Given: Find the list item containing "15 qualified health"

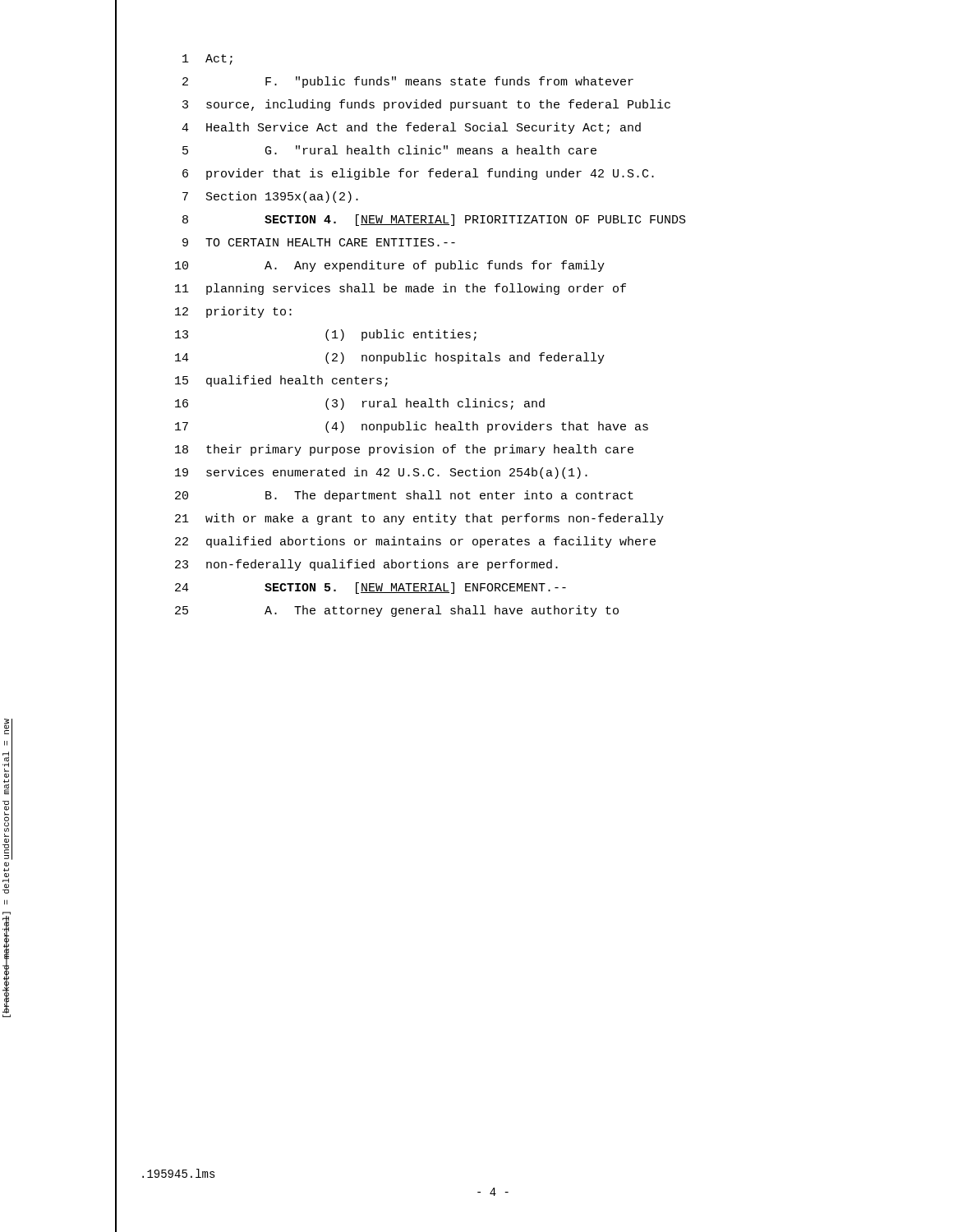Looking at the screenshot, I should pyautogui.click(x=281, y=381).
